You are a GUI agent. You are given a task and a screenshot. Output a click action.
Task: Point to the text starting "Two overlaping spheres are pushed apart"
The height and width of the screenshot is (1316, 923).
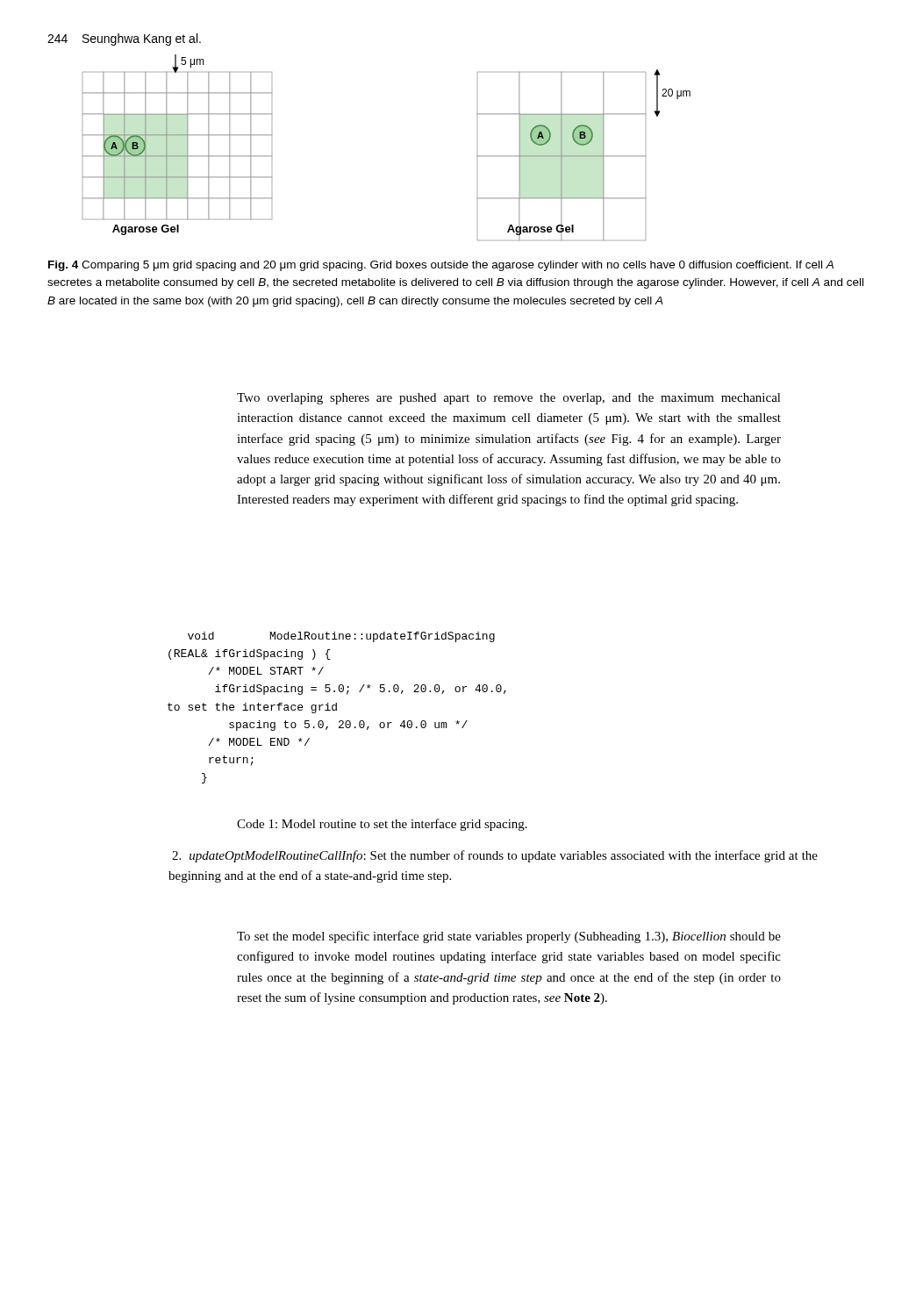click(509, 448)
